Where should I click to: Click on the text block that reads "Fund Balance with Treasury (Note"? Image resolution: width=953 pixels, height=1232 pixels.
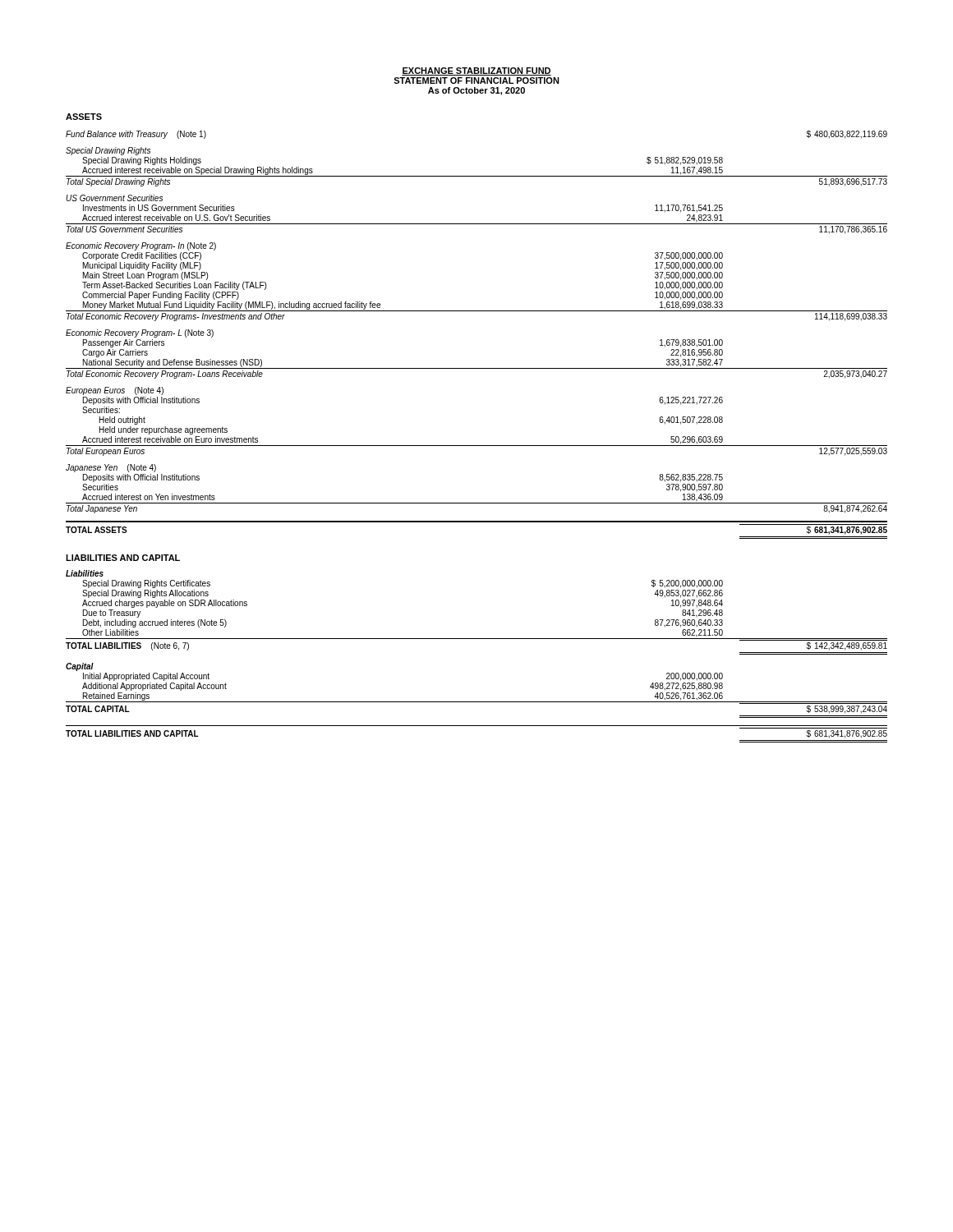click(x=126, y=134)
